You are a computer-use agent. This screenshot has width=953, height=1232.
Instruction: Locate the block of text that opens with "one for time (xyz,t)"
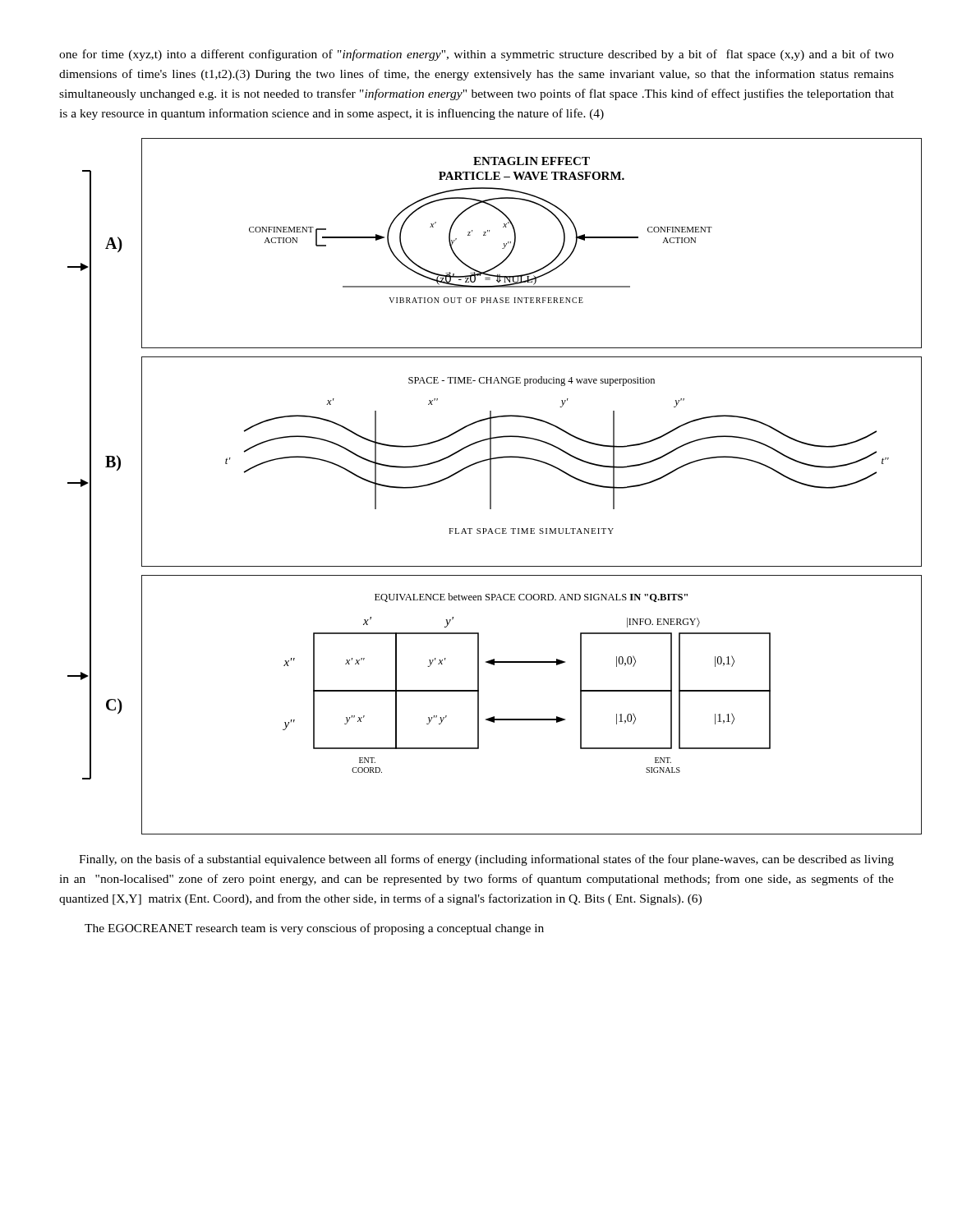point(476,83)
